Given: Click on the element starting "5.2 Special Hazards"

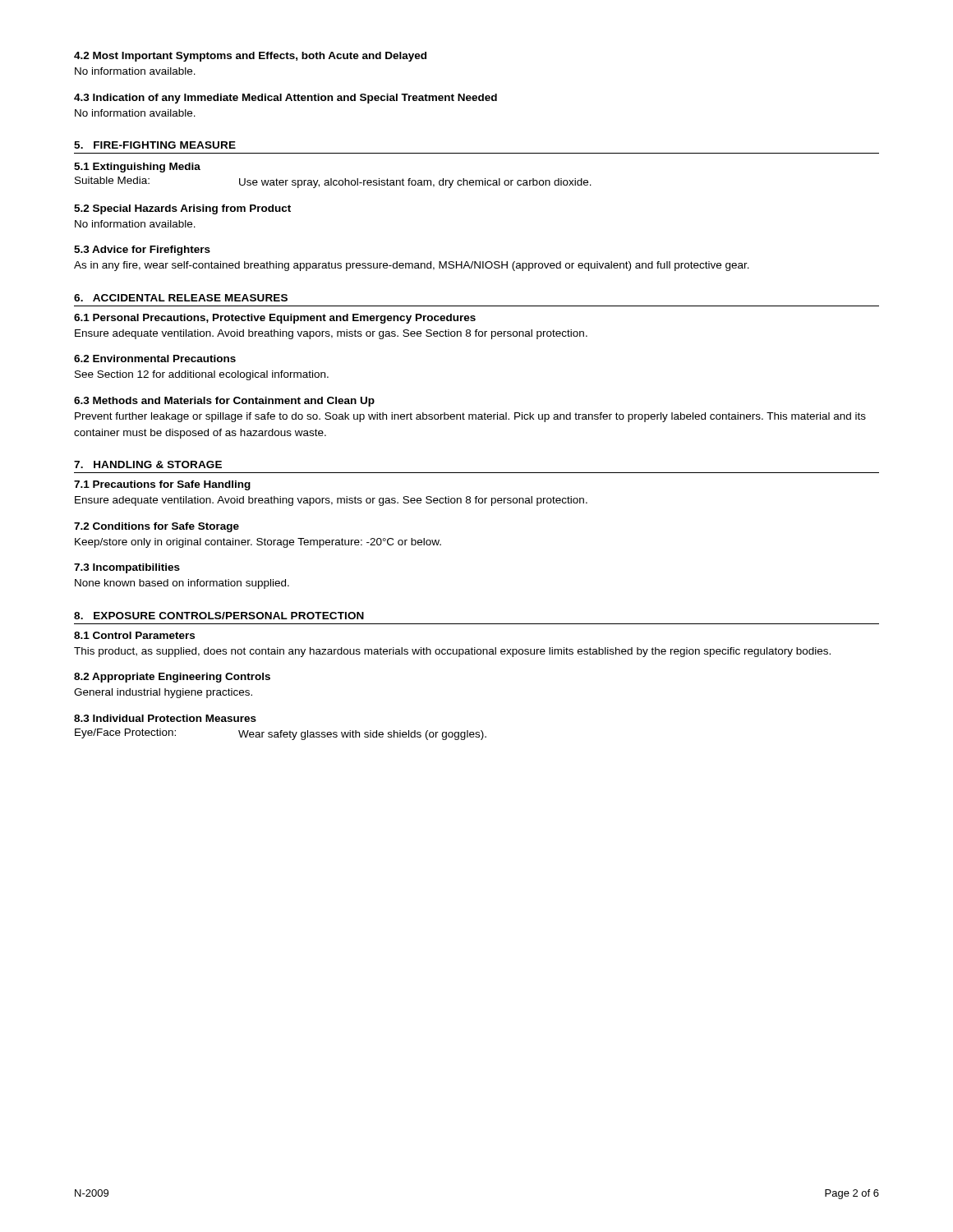Looking at the screenshot, I should tap(183, 208).
